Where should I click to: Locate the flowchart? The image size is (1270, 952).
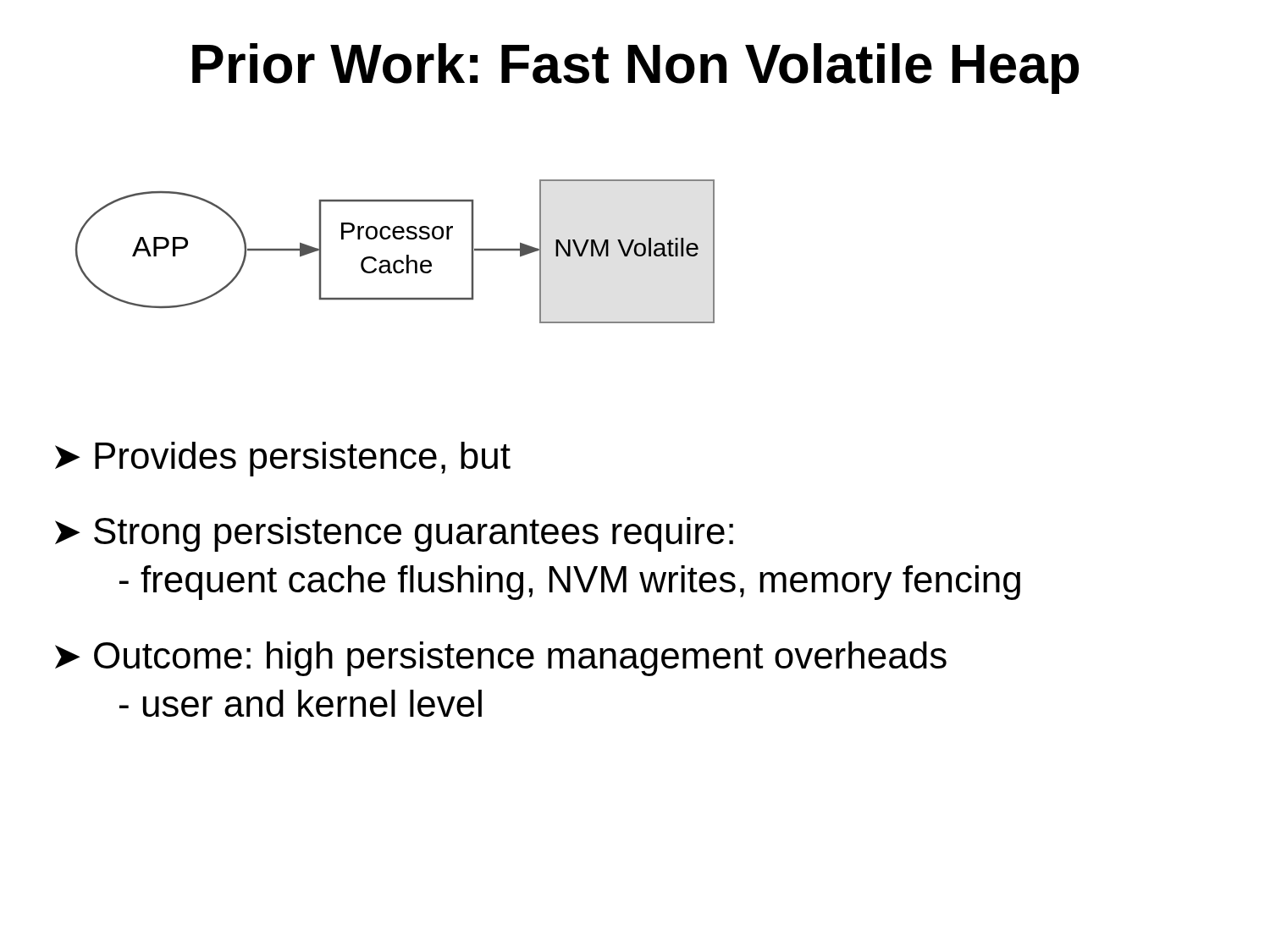point(398,258)
